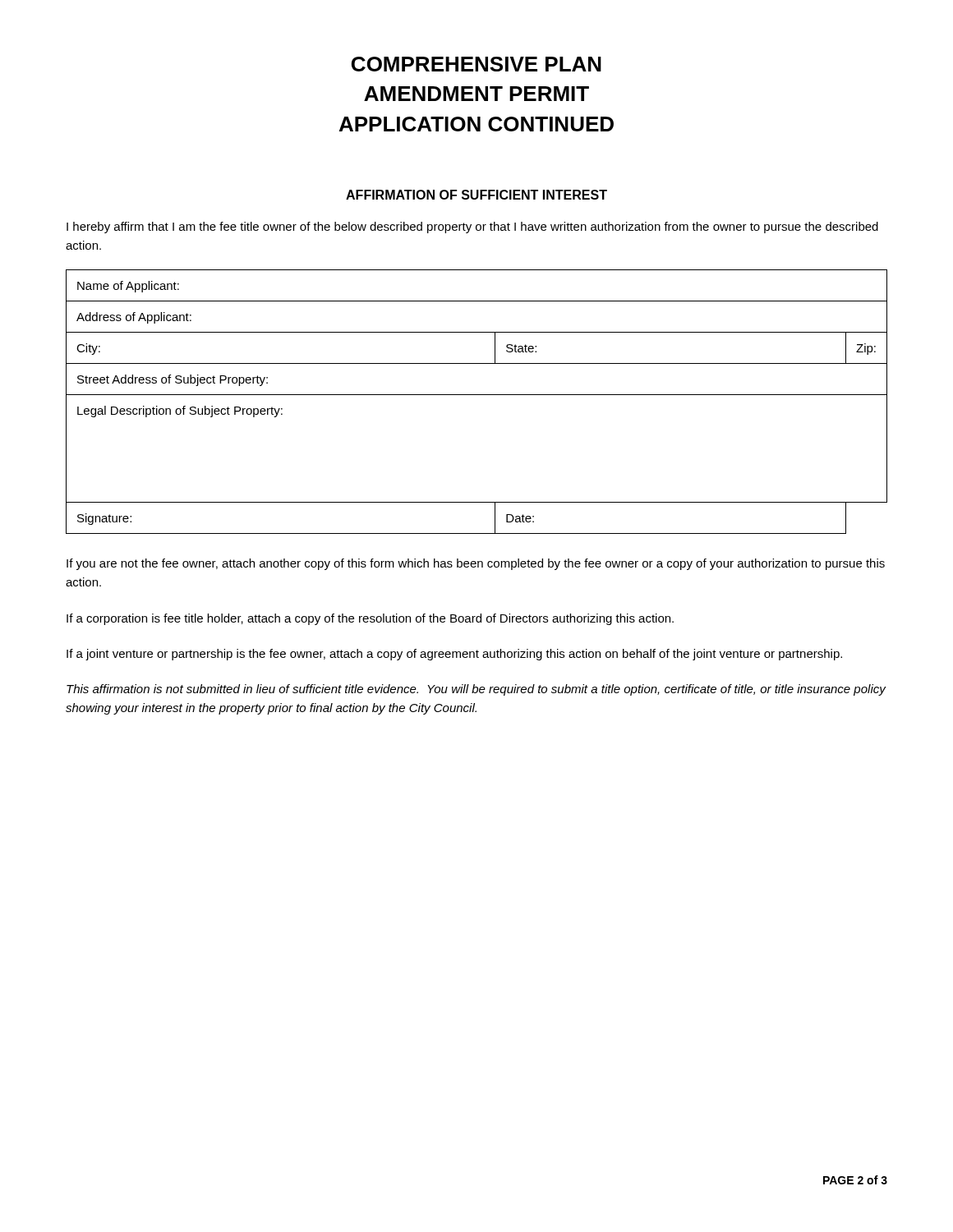Locate the block of text that opens with "If a corporation is fee"
The image size is (953, 1232).
[370, 618]
